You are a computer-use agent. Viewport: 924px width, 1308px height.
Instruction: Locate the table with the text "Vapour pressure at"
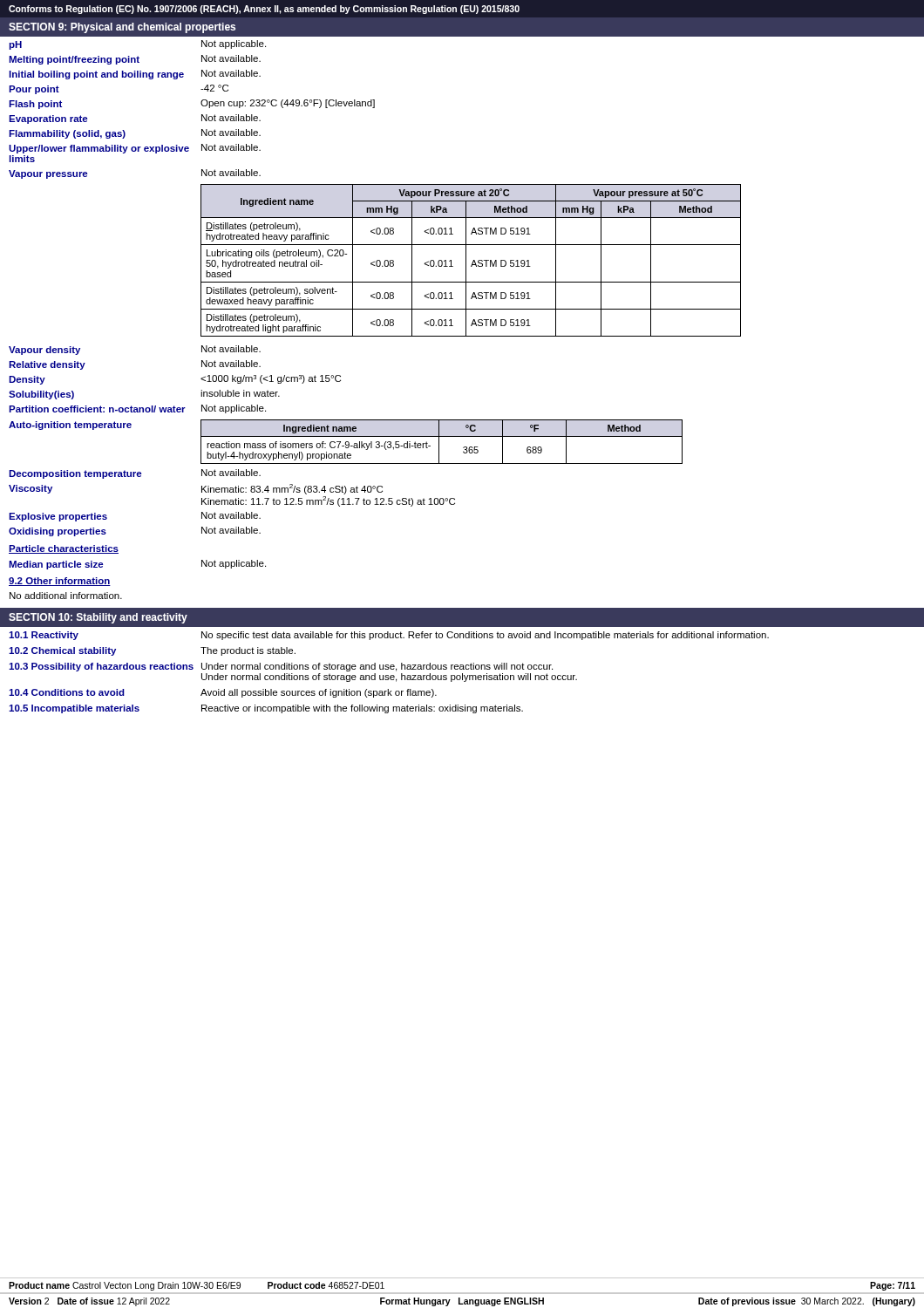coord(462,260)
